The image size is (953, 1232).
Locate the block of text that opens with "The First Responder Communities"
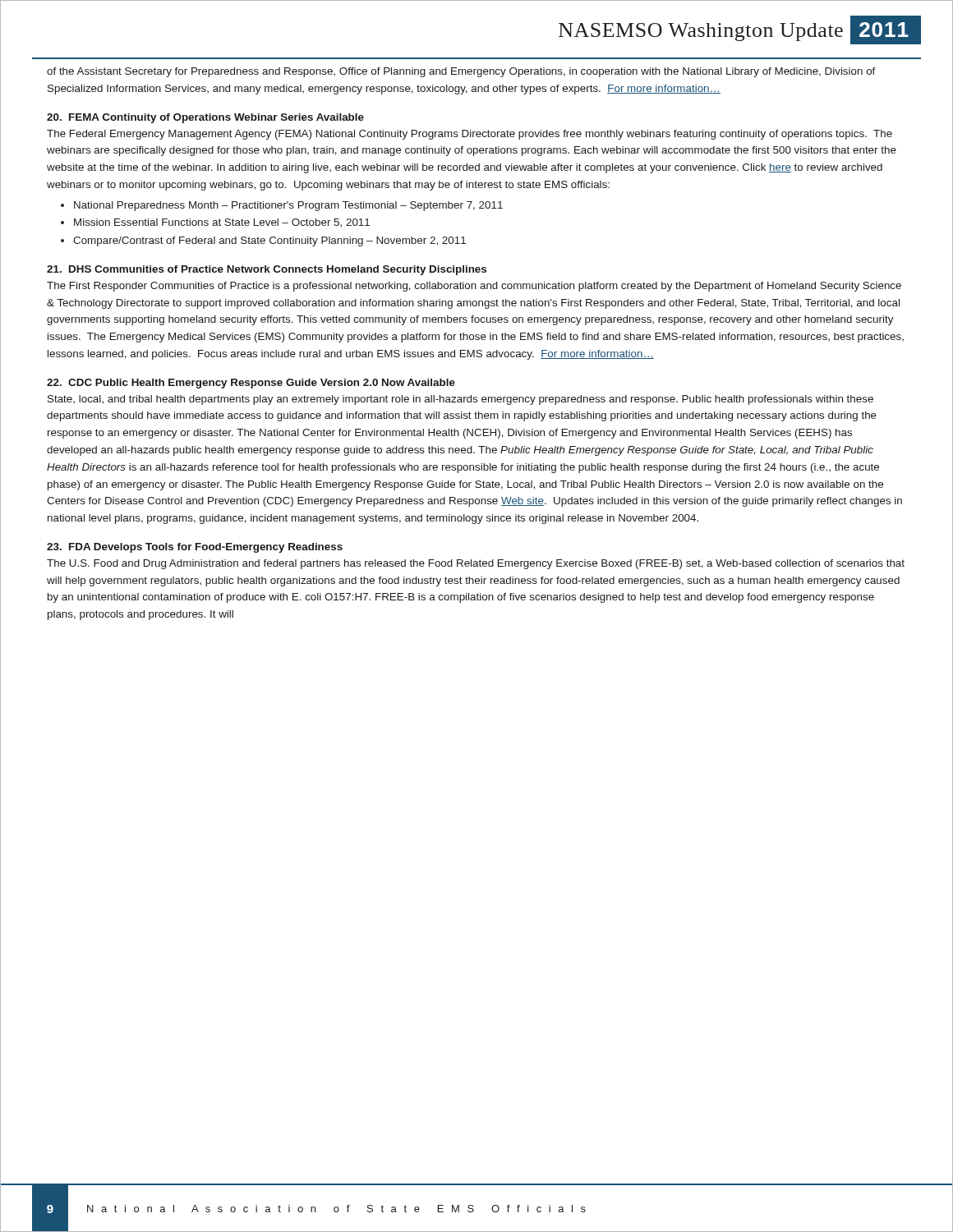coord(476,319)
